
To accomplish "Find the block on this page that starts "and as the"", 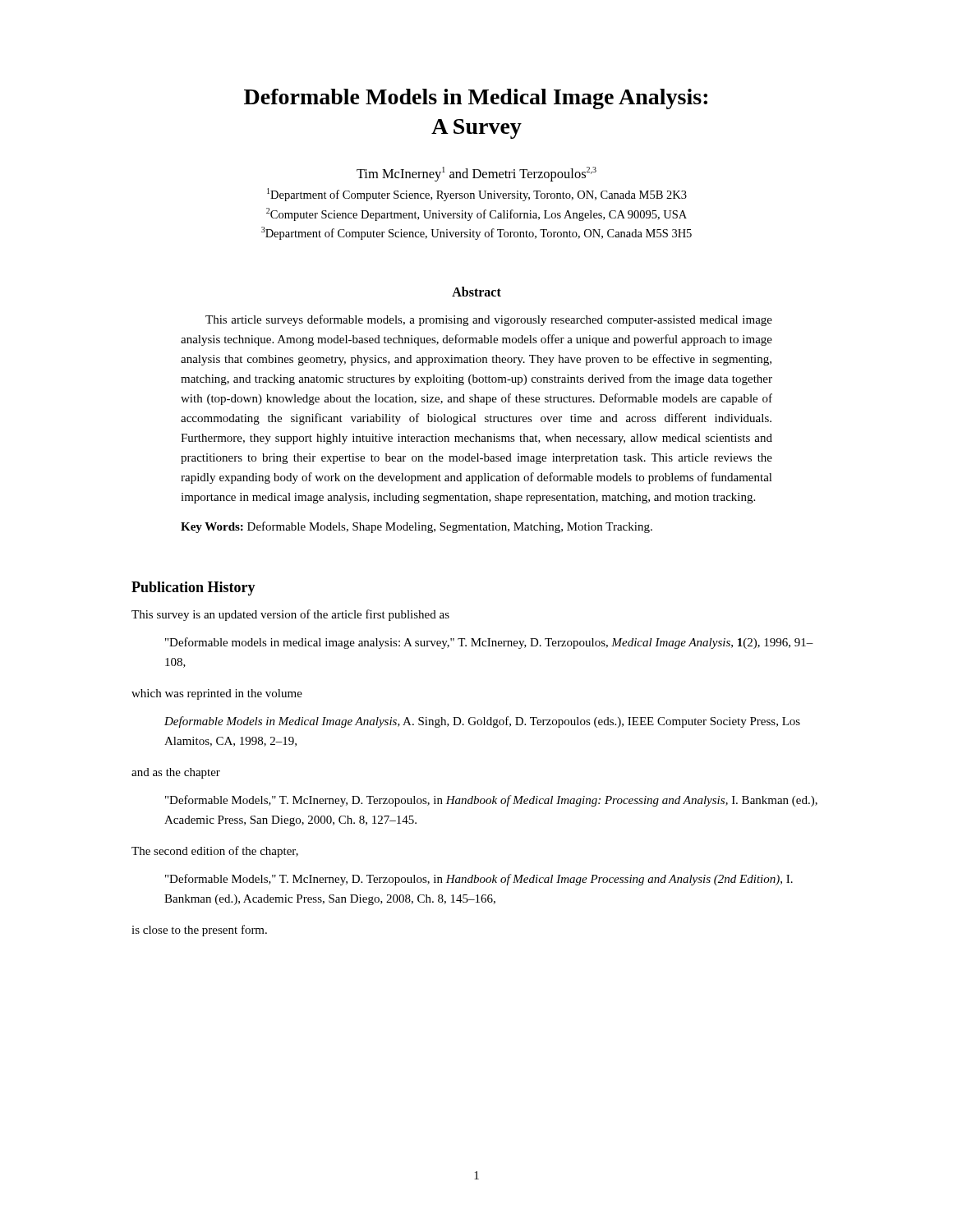I will click(176, 772).
